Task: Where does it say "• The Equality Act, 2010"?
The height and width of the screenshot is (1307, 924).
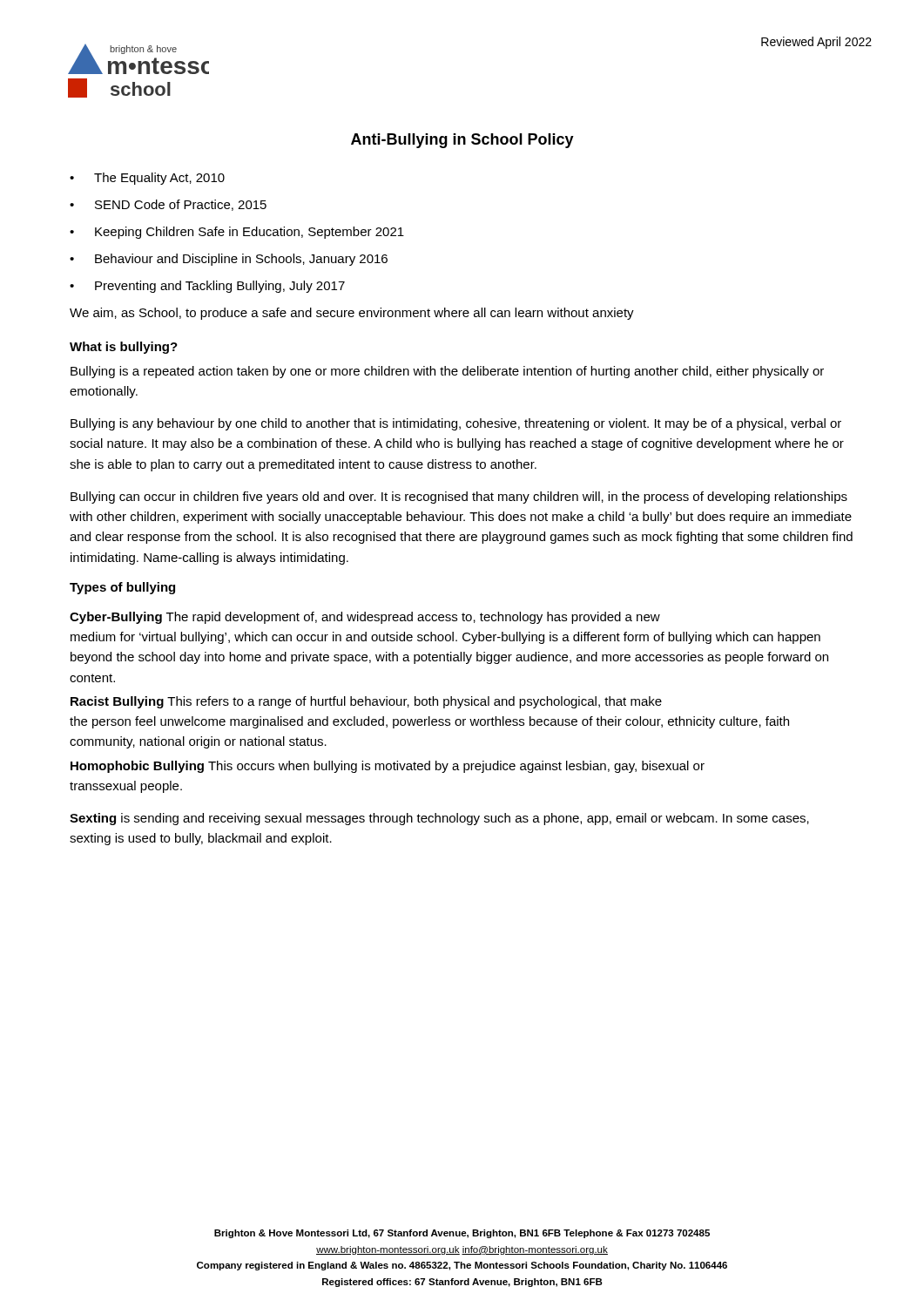Action: tap(147, 177)
